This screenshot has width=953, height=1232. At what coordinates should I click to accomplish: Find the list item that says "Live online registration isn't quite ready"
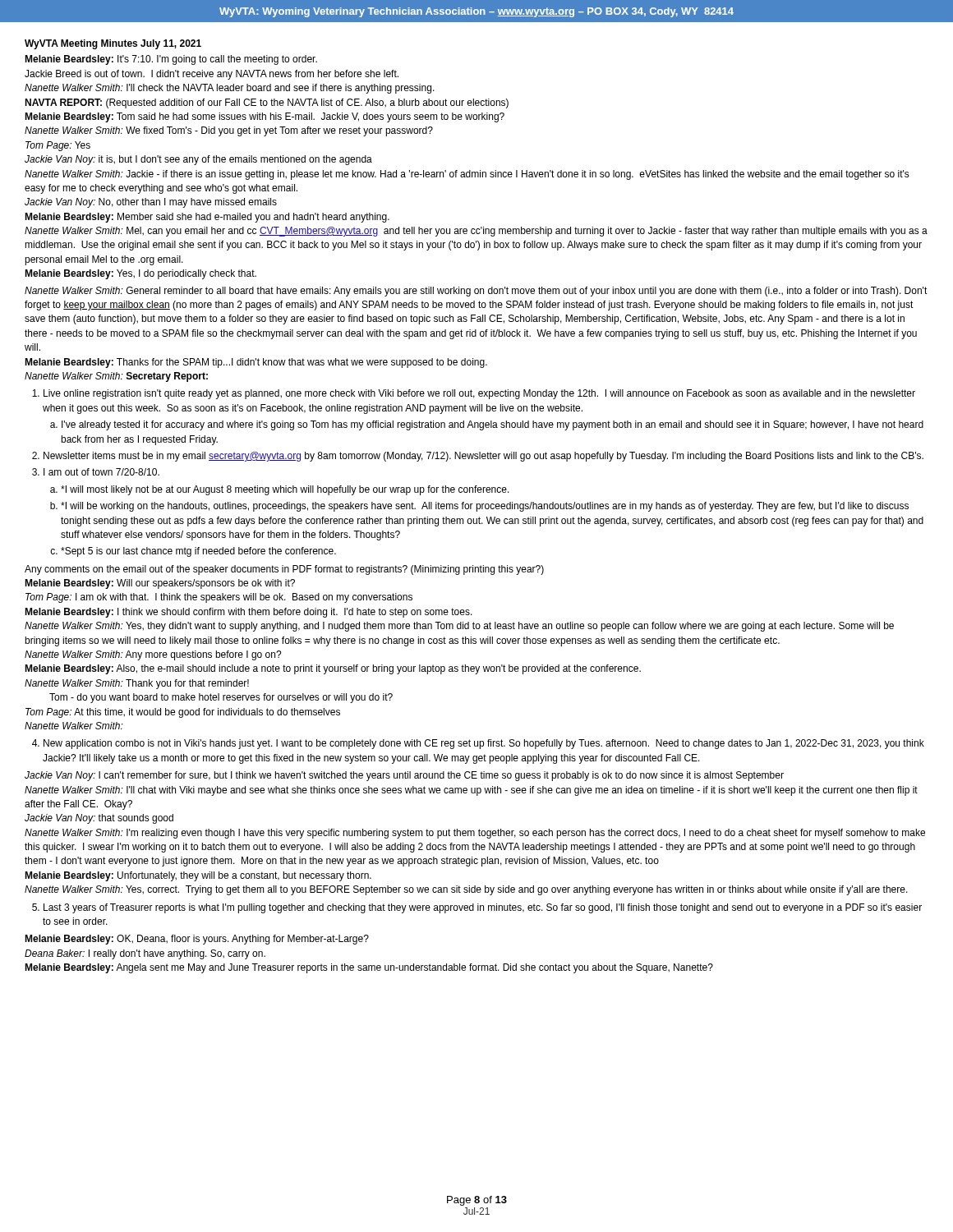486,417
